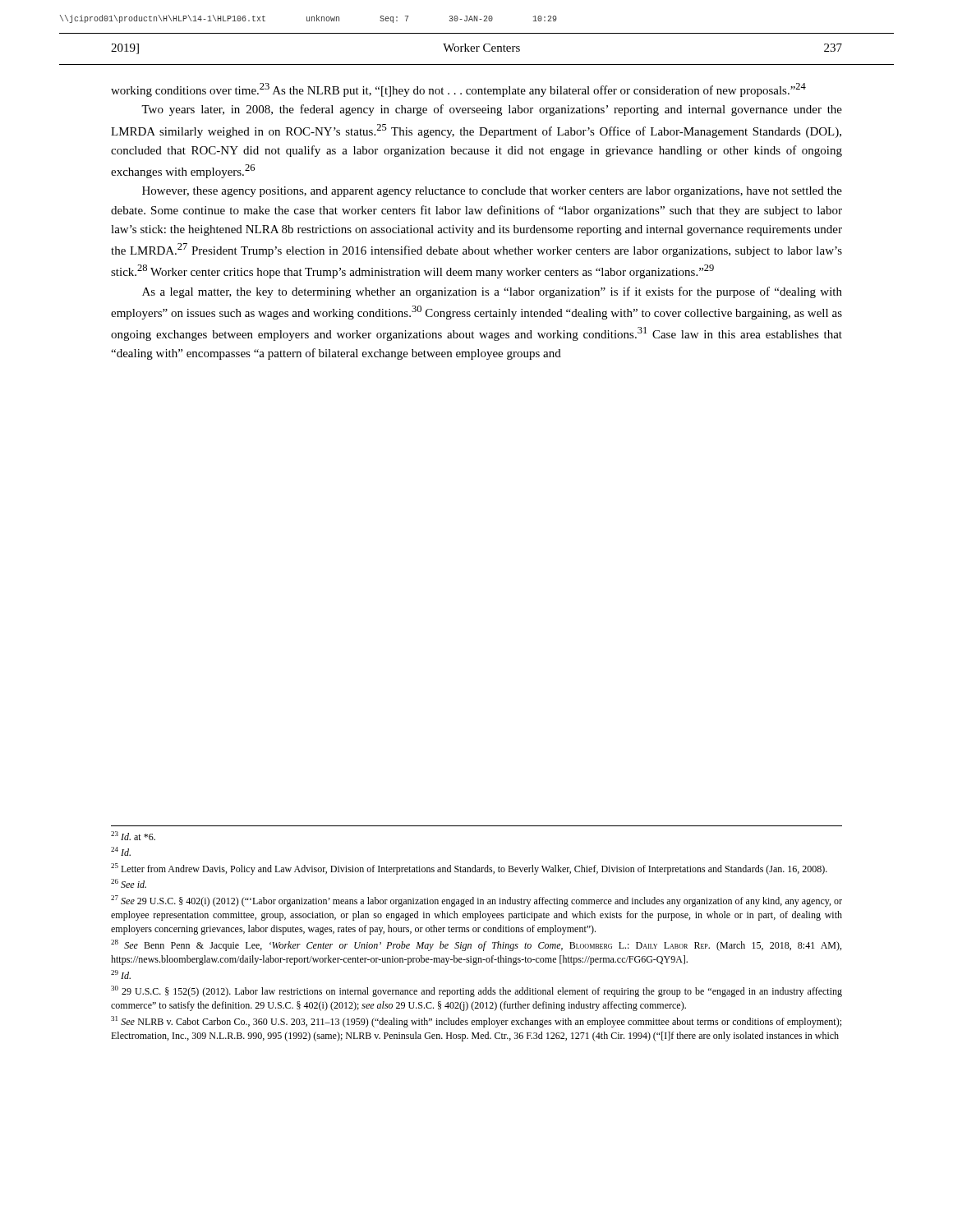Navigate to the passage starting "23 Id. at *6."

pos(133,837)
